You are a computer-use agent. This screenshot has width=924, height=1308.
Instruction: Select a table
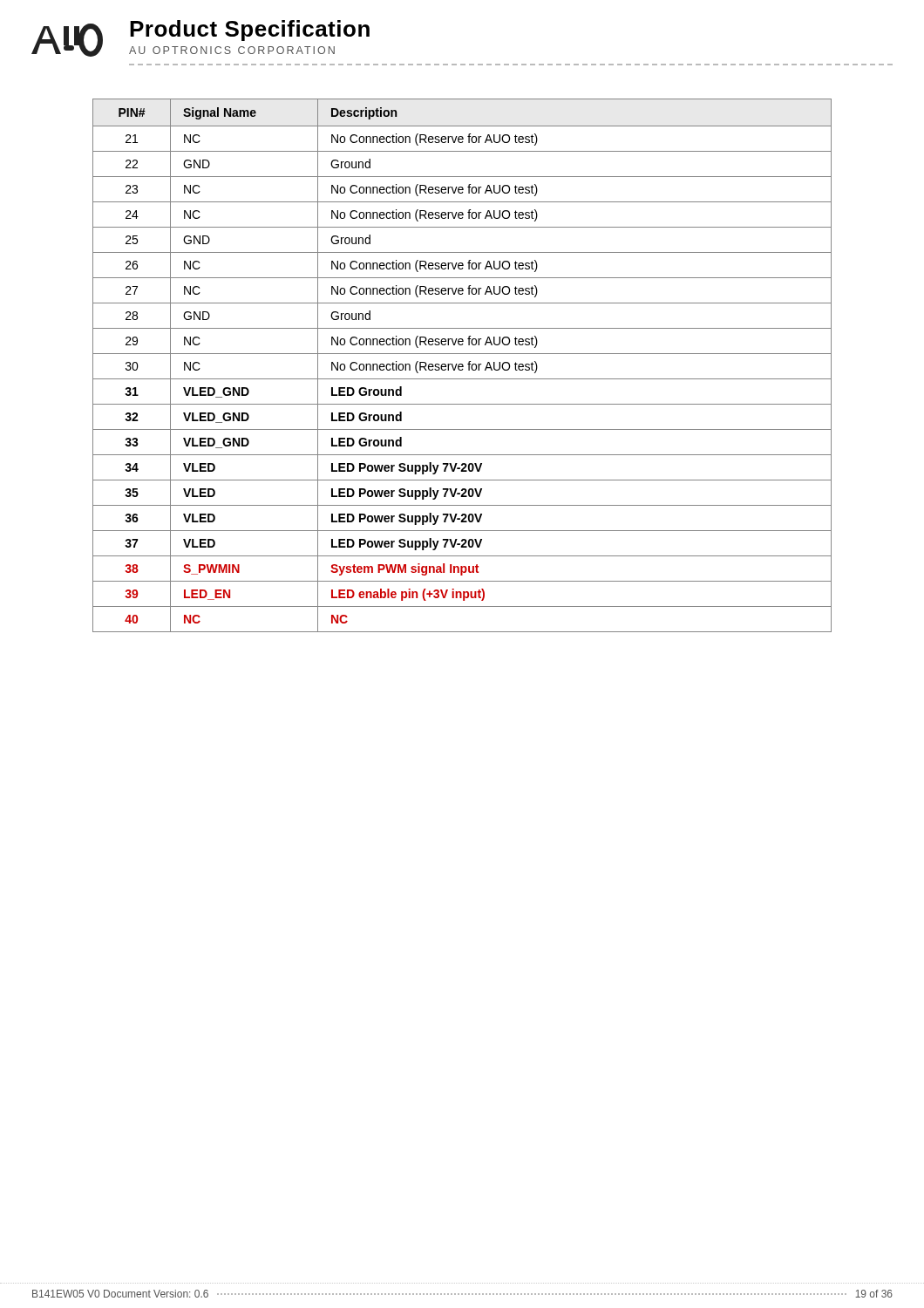coord(462,366)
